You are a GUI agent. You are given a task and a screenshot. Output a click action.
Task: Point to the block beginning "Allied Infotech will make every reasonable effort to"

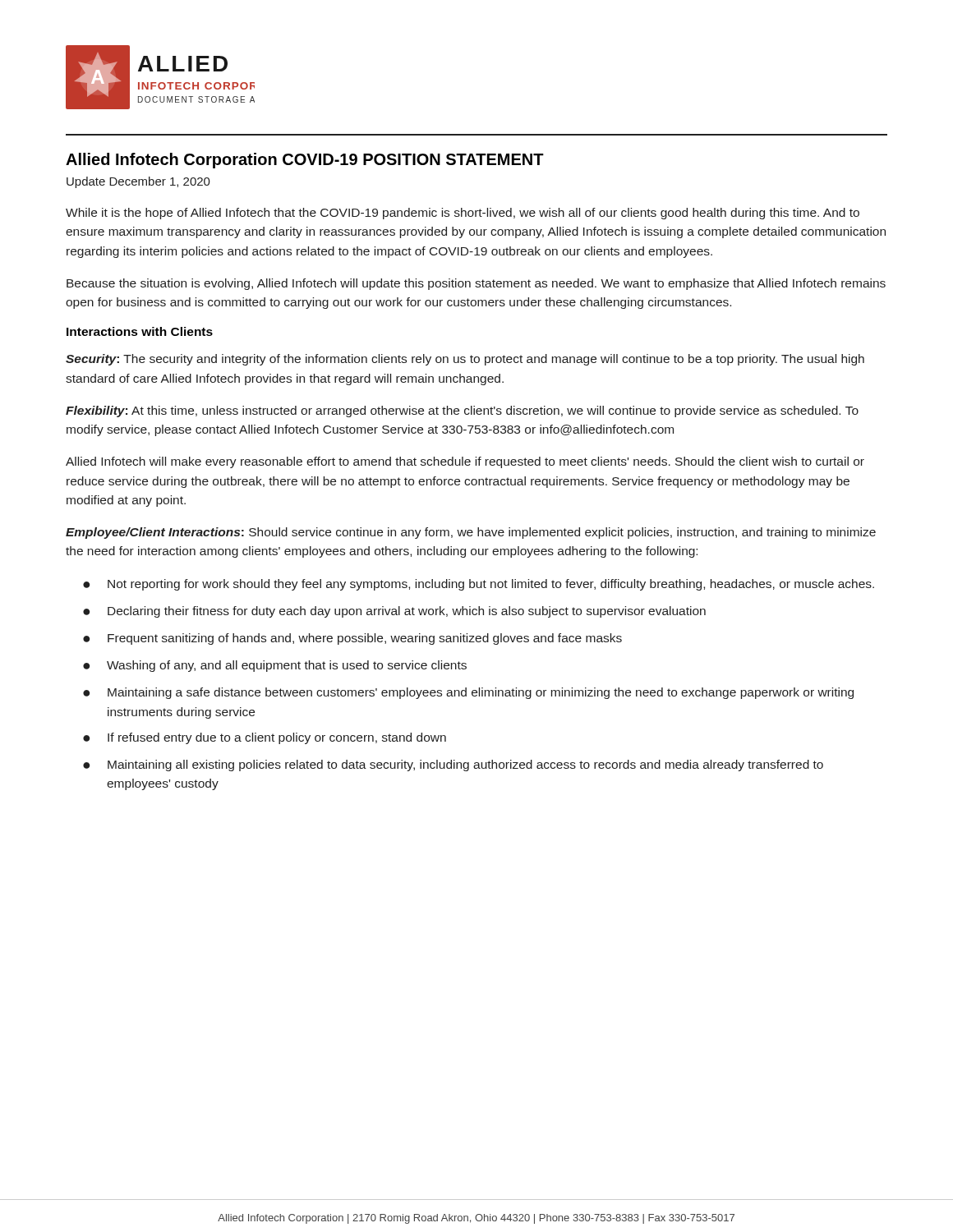465,480
